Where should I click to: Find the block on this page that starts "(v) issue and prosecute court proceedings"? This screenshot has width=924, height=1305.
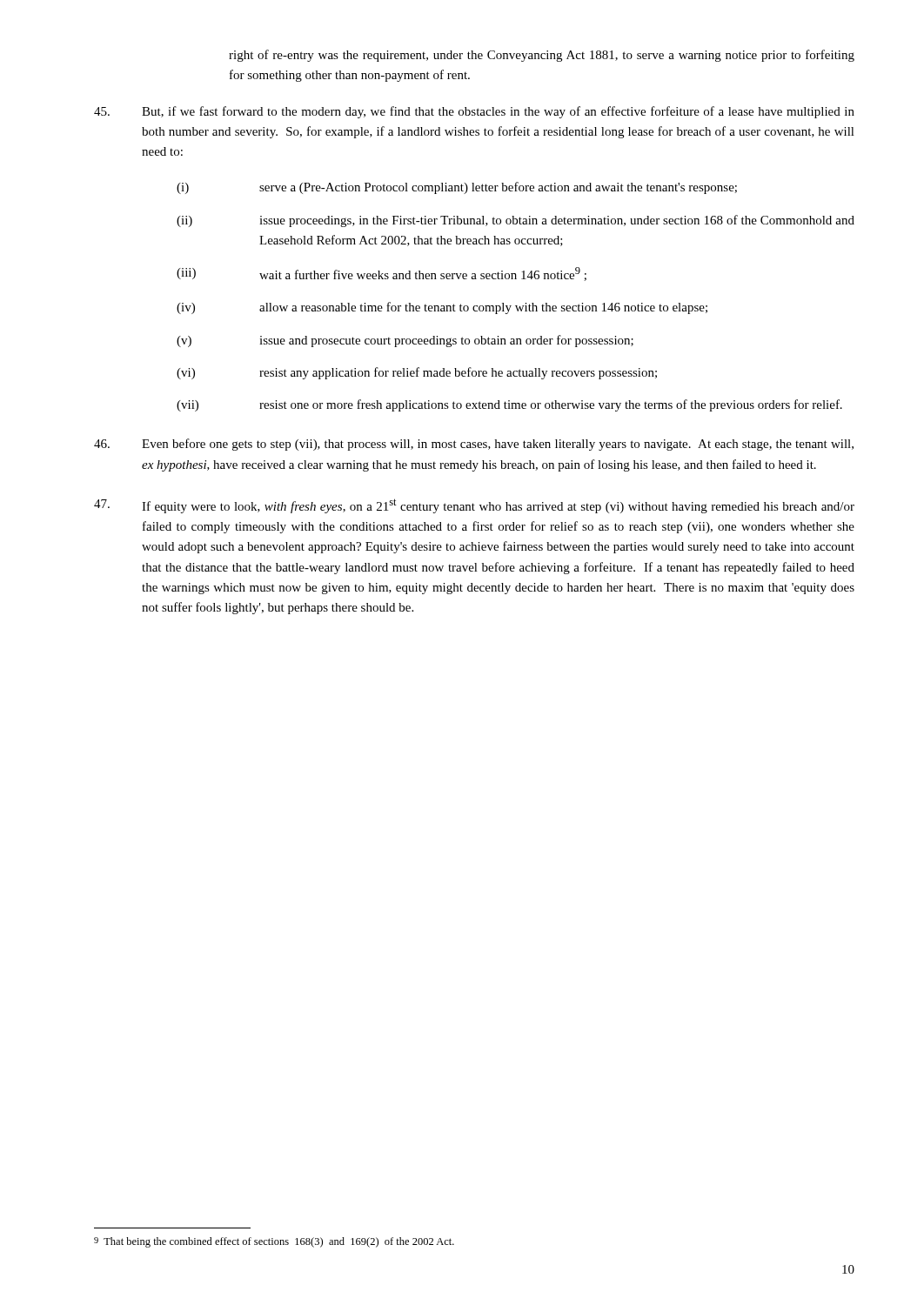[474, 340]
